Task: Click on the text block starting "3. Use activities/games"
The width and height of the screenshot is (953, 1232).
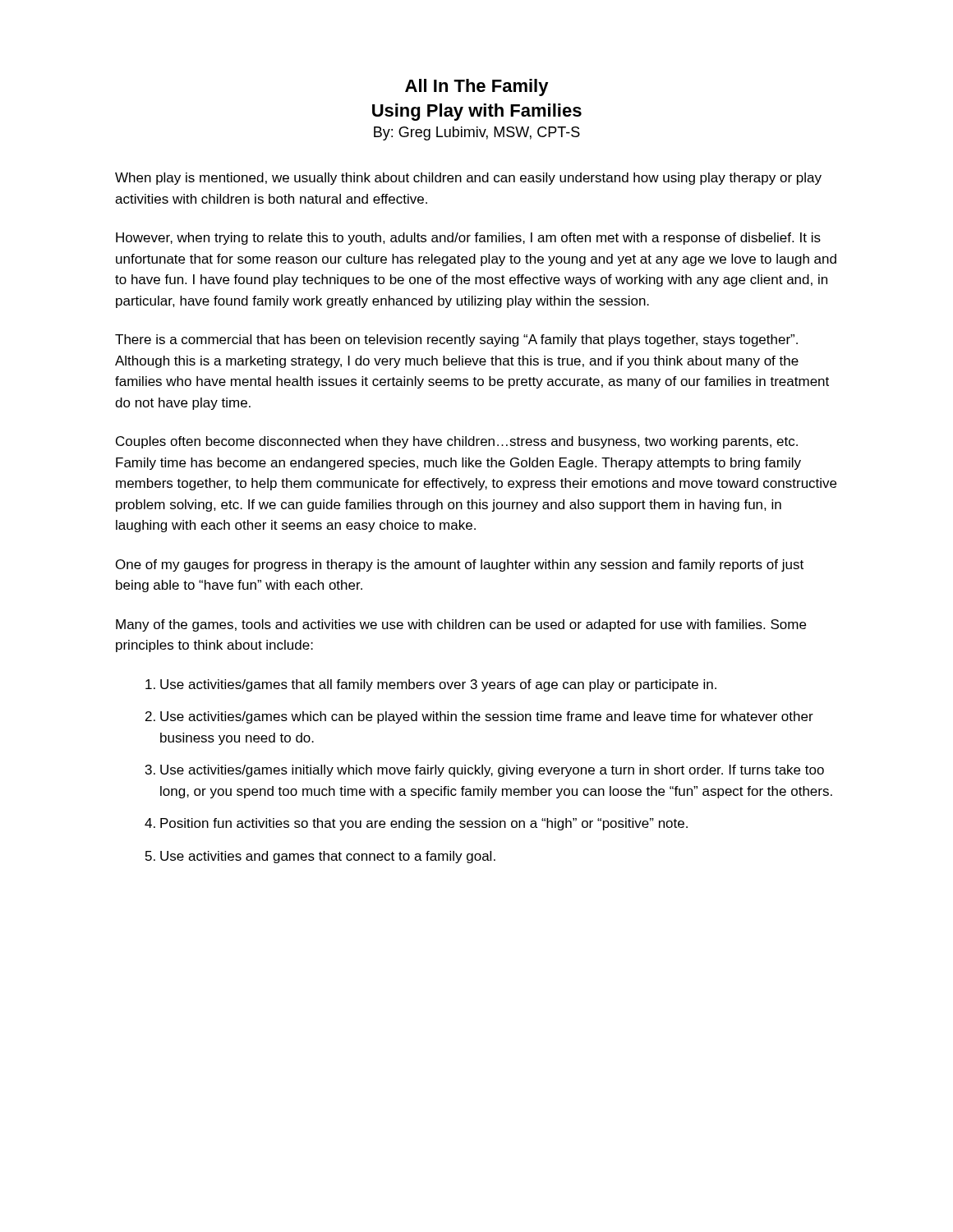Action: [476, 781]
